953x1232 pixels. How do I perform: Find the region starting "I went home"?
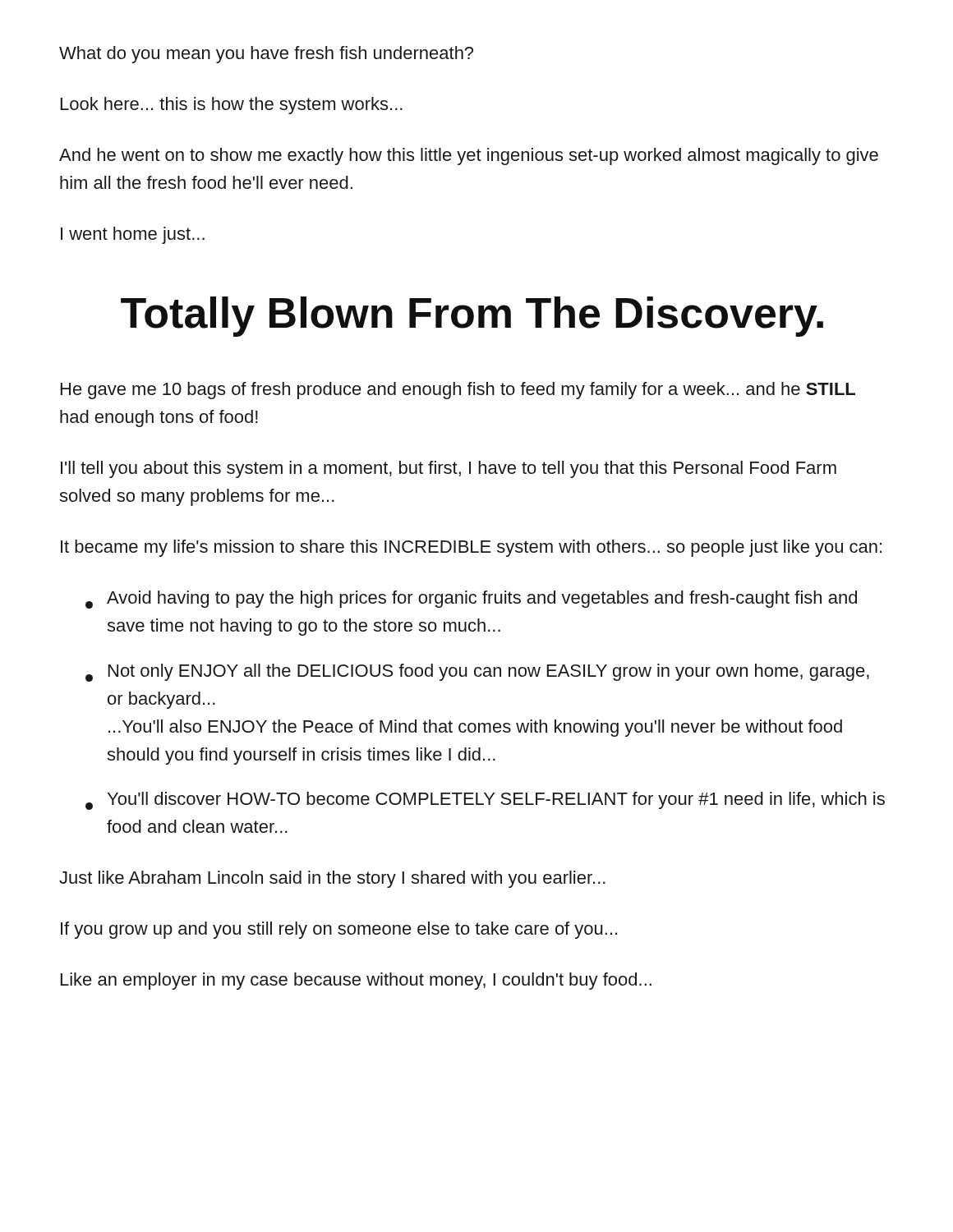click(133, 234)
